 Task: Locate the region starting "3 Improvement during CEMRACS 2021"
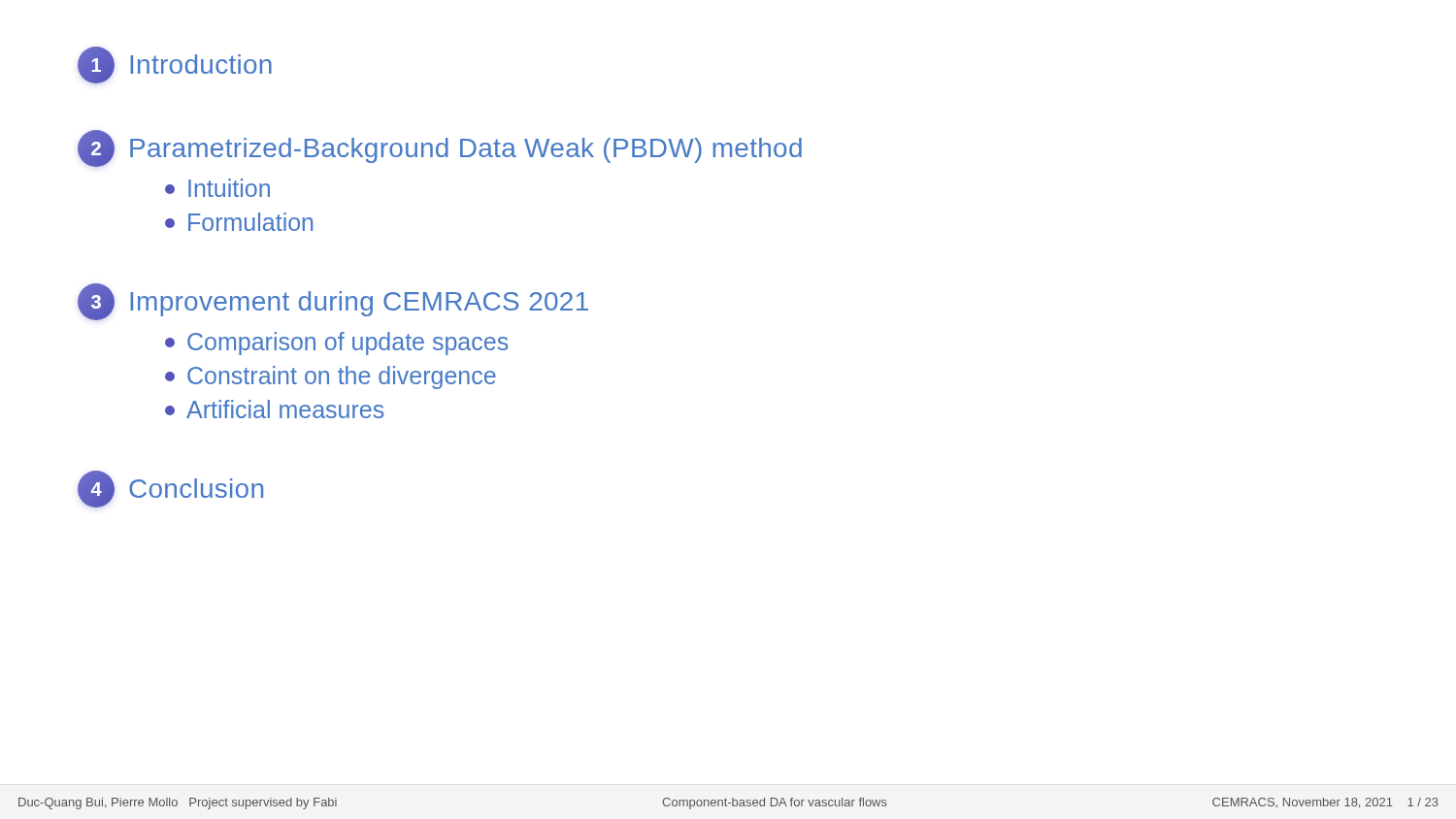[334, 302]
